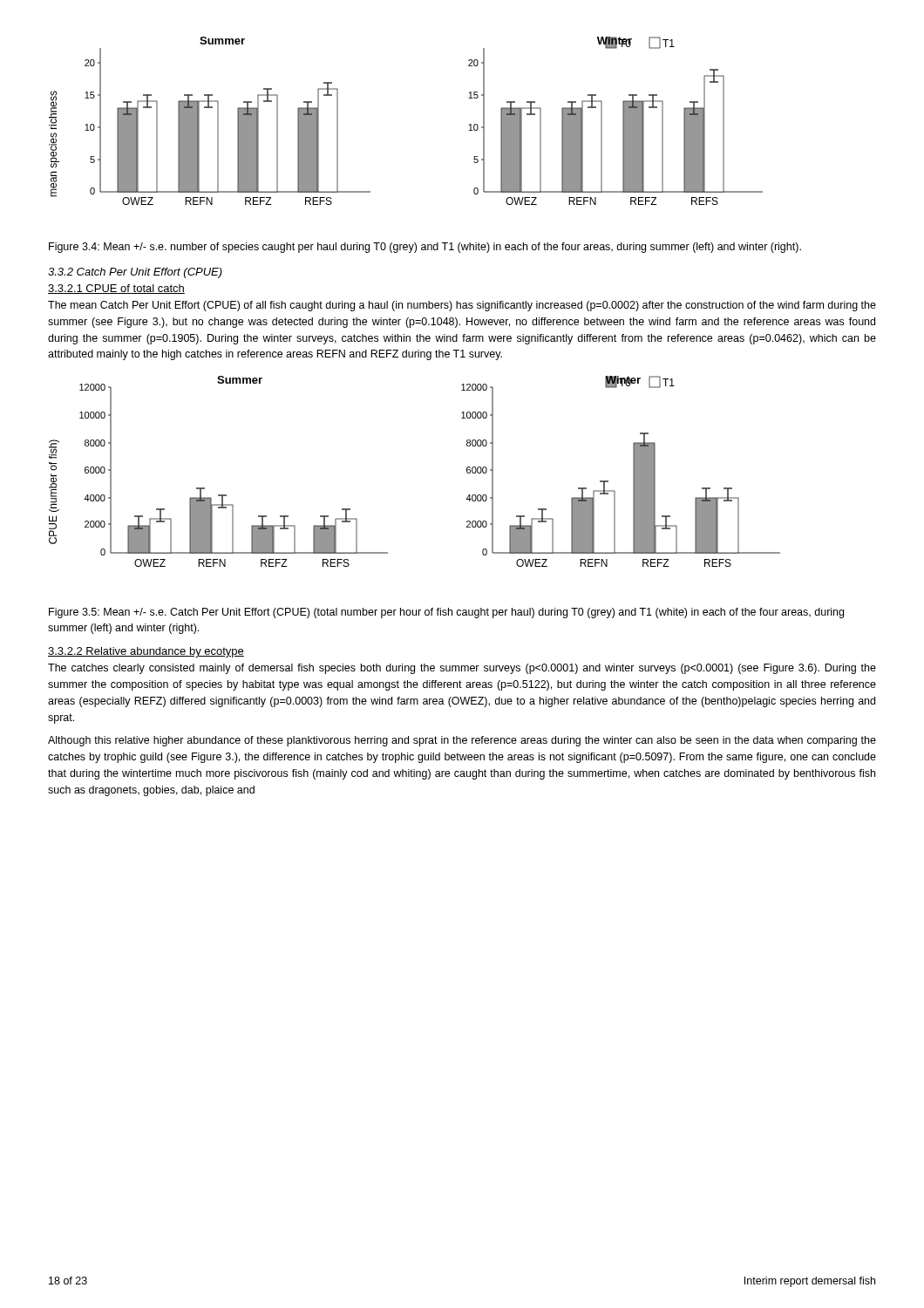924x1308 pixels.
Task: Locate the text block that reads "The mean Catch Per Unit Effort"
Action: coord(462,330)
